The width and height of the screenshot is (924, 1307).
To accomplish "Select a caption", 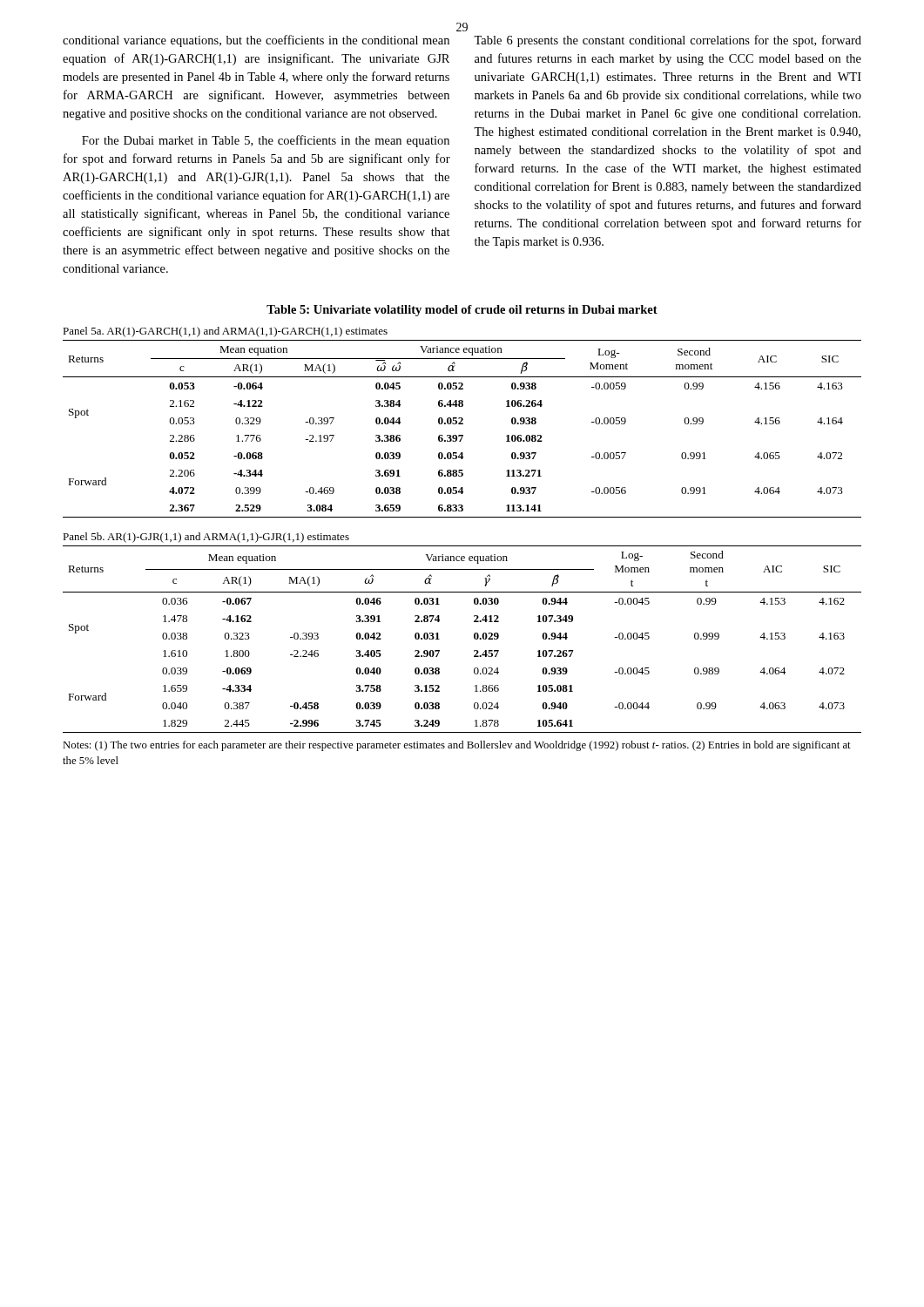I will [462, 309].
